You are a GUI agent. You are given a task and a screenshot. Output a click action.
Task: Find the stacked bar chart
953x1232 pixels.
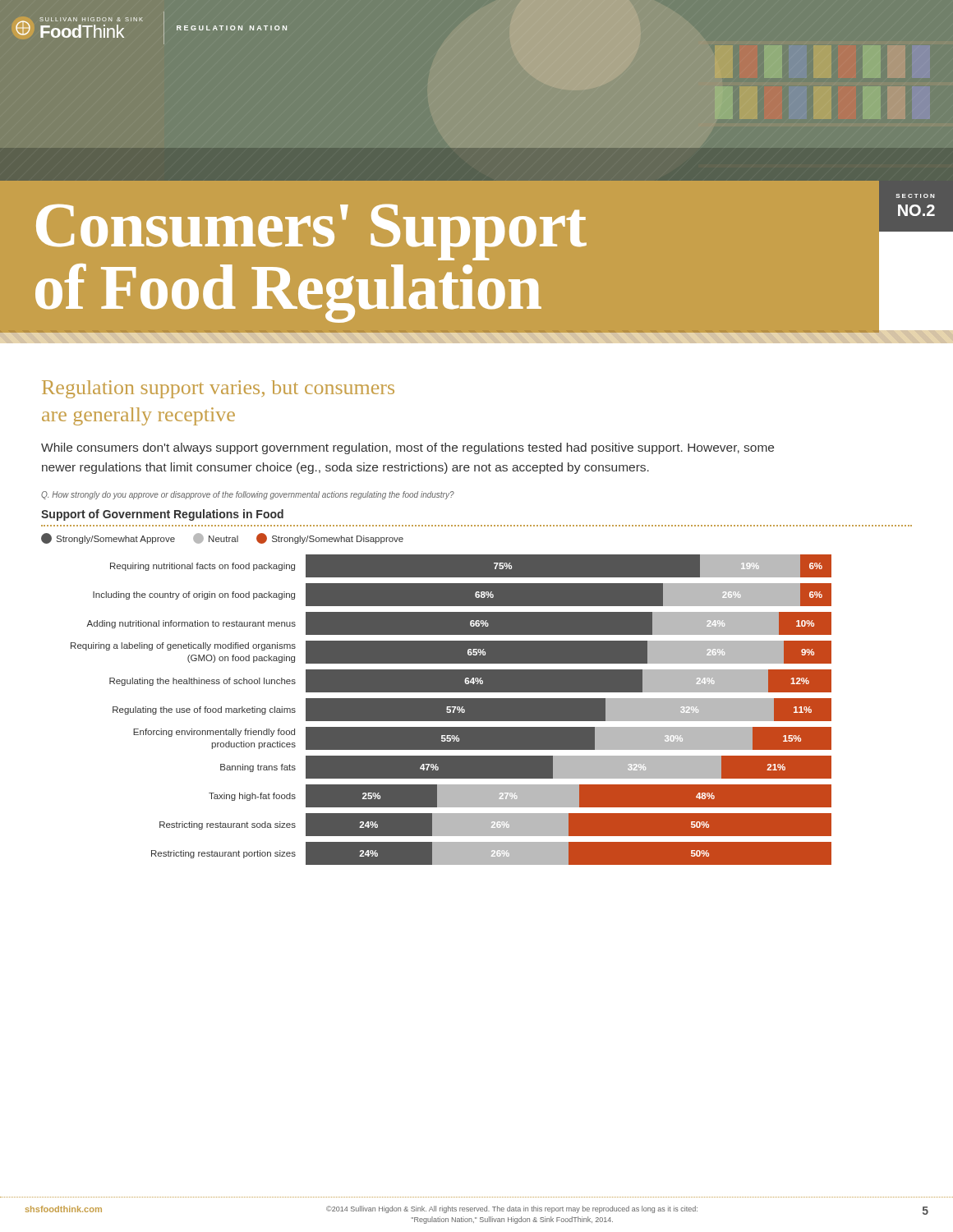[x=476, y=687]
